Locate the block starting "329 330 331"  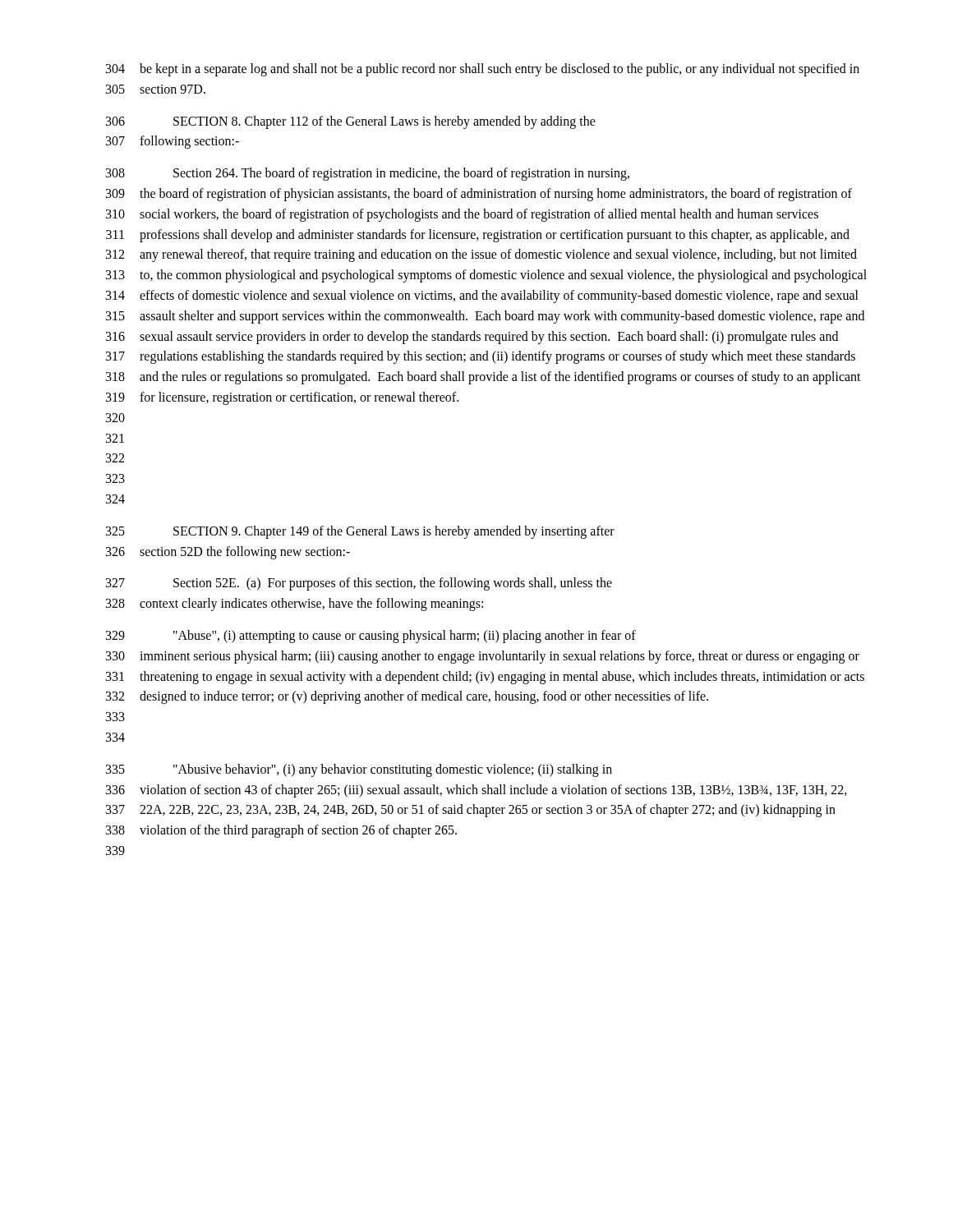(476, 687)
